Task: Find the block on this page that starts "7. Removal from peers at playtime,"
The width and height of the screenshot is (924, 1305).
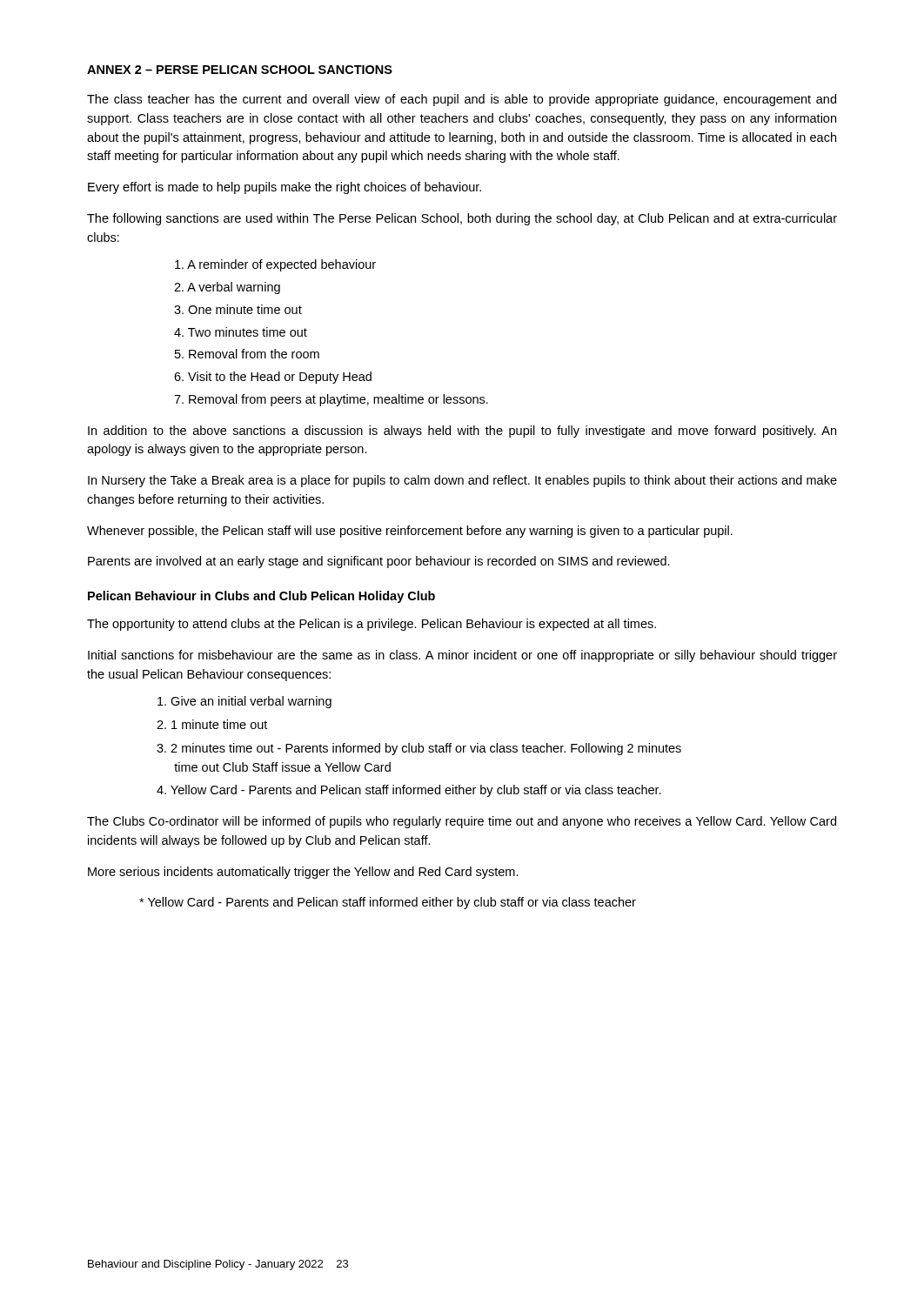Action: pyautogui.click(x=331, y=399)
